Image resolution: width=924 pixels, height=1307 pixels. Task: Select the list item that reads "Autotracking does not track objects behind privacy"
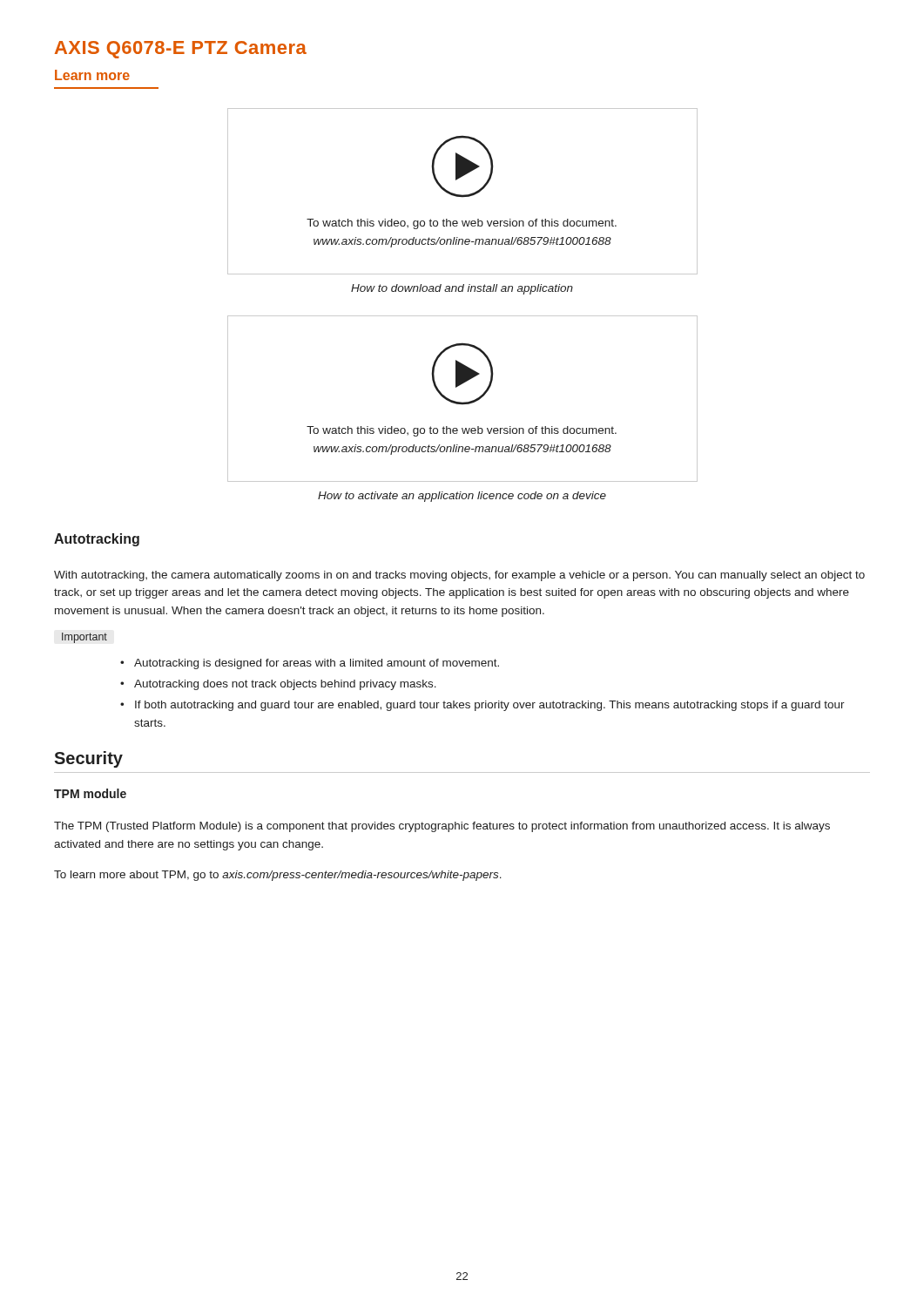pyautogui.click(x=278, y=685)
